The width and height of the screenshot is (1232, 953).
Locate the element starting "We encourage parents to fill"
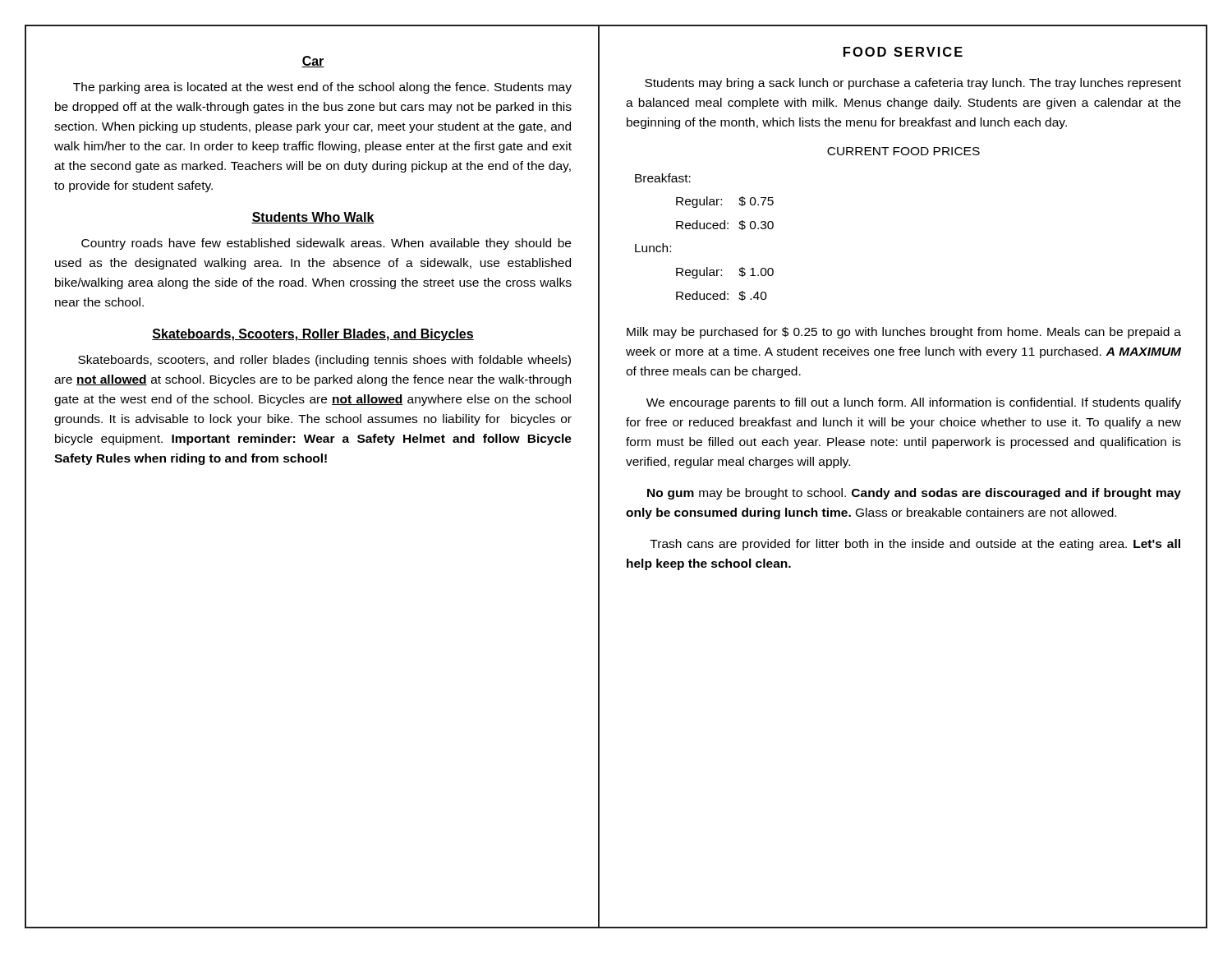coord(903,432)
